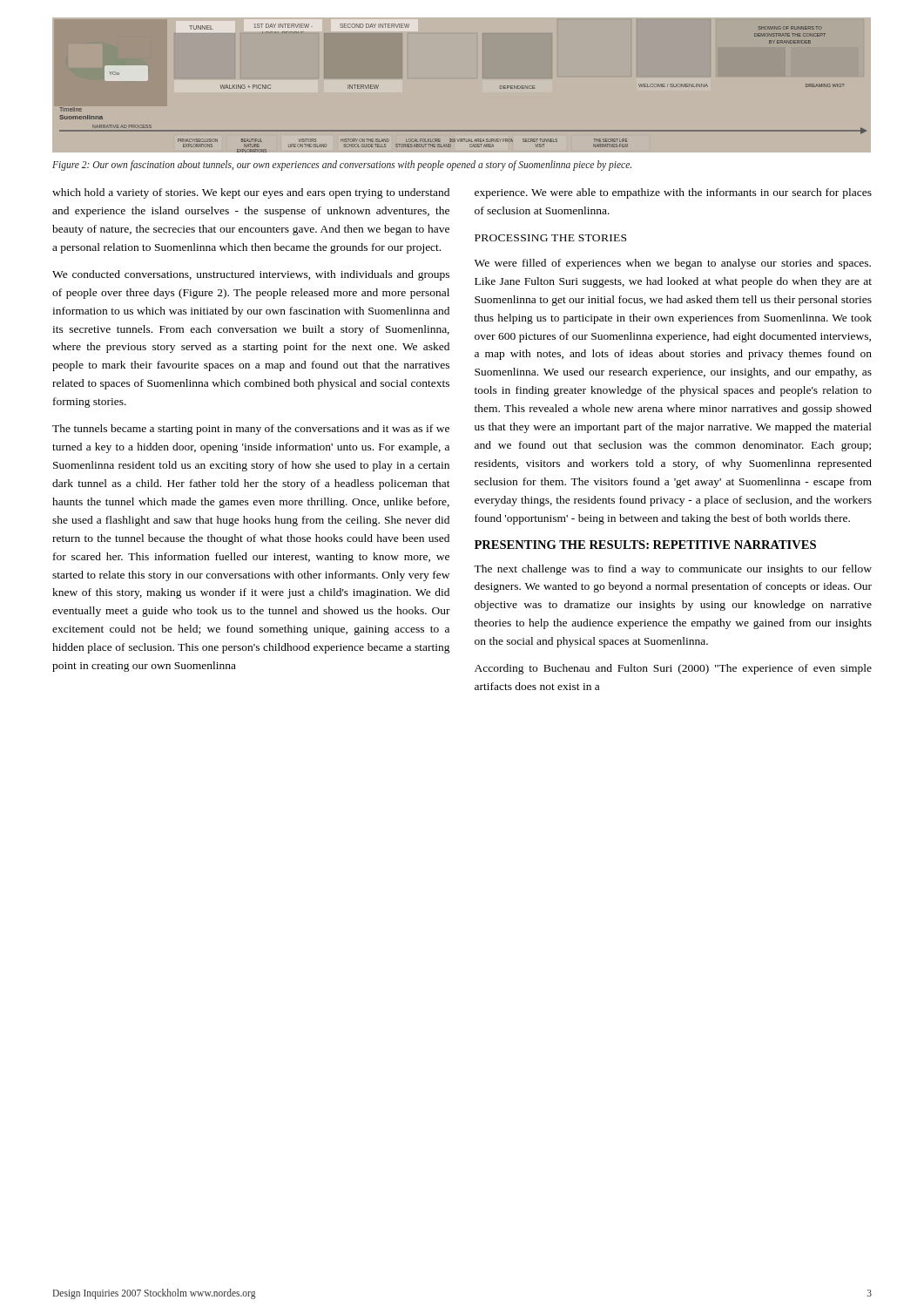Select the region starting "We conducted conversations, unstructured interviews, with"
Screen dimensions: 1307x924
click(x=251, y=339)
